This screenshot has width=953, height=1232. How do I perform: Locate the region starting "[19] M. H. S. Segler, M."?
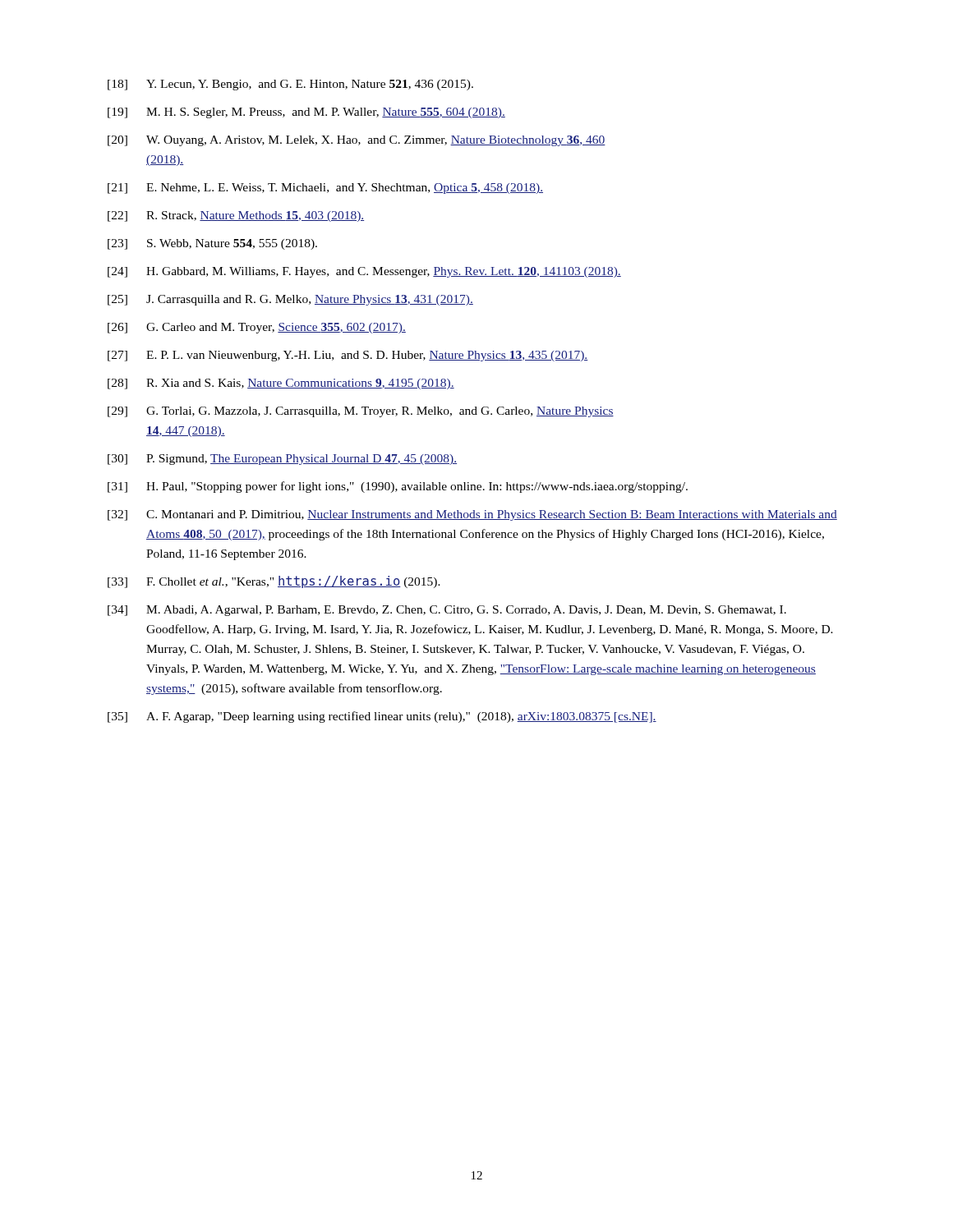click(476, 112)
